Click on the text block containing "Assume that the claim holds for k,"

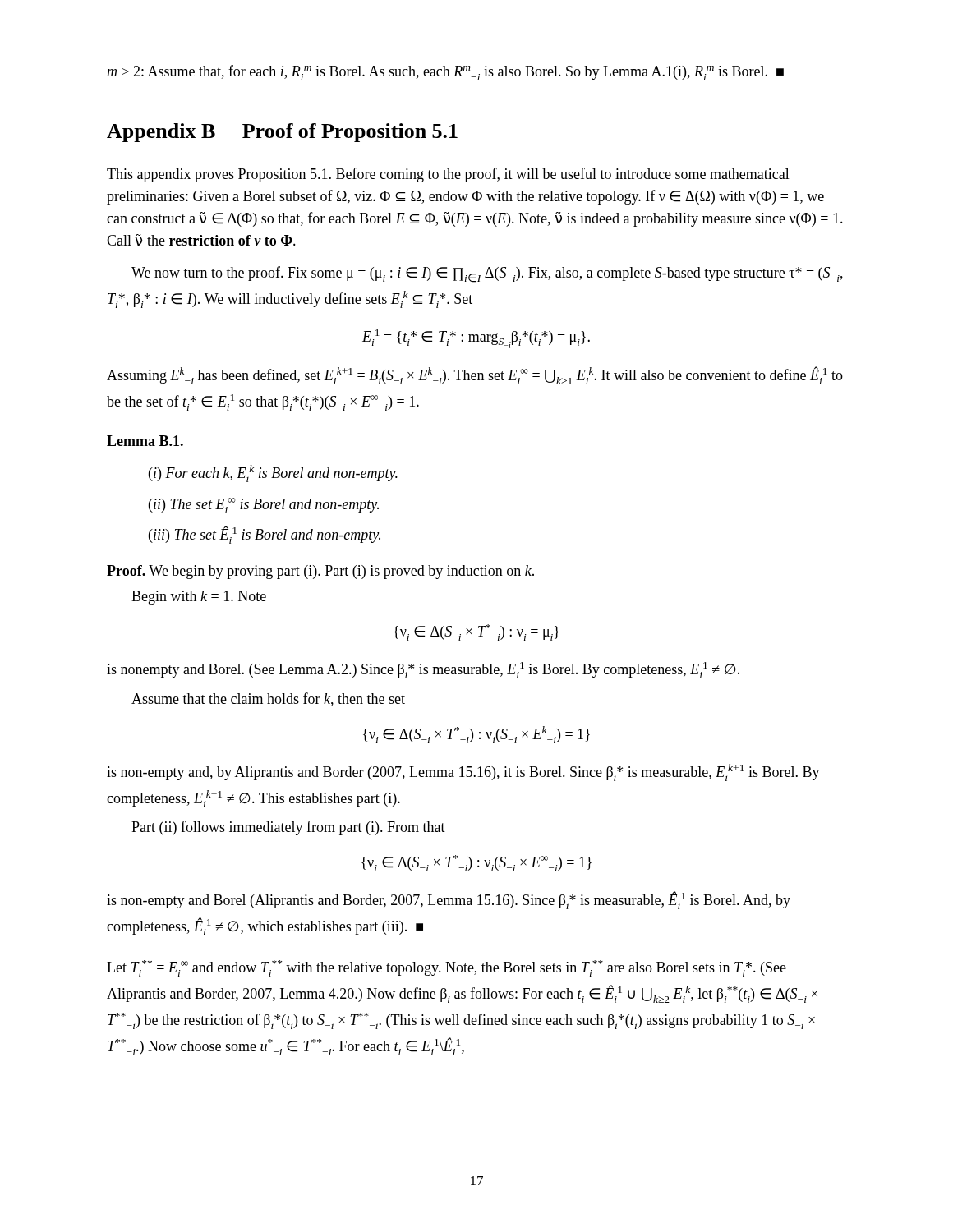tap(268, 699)
